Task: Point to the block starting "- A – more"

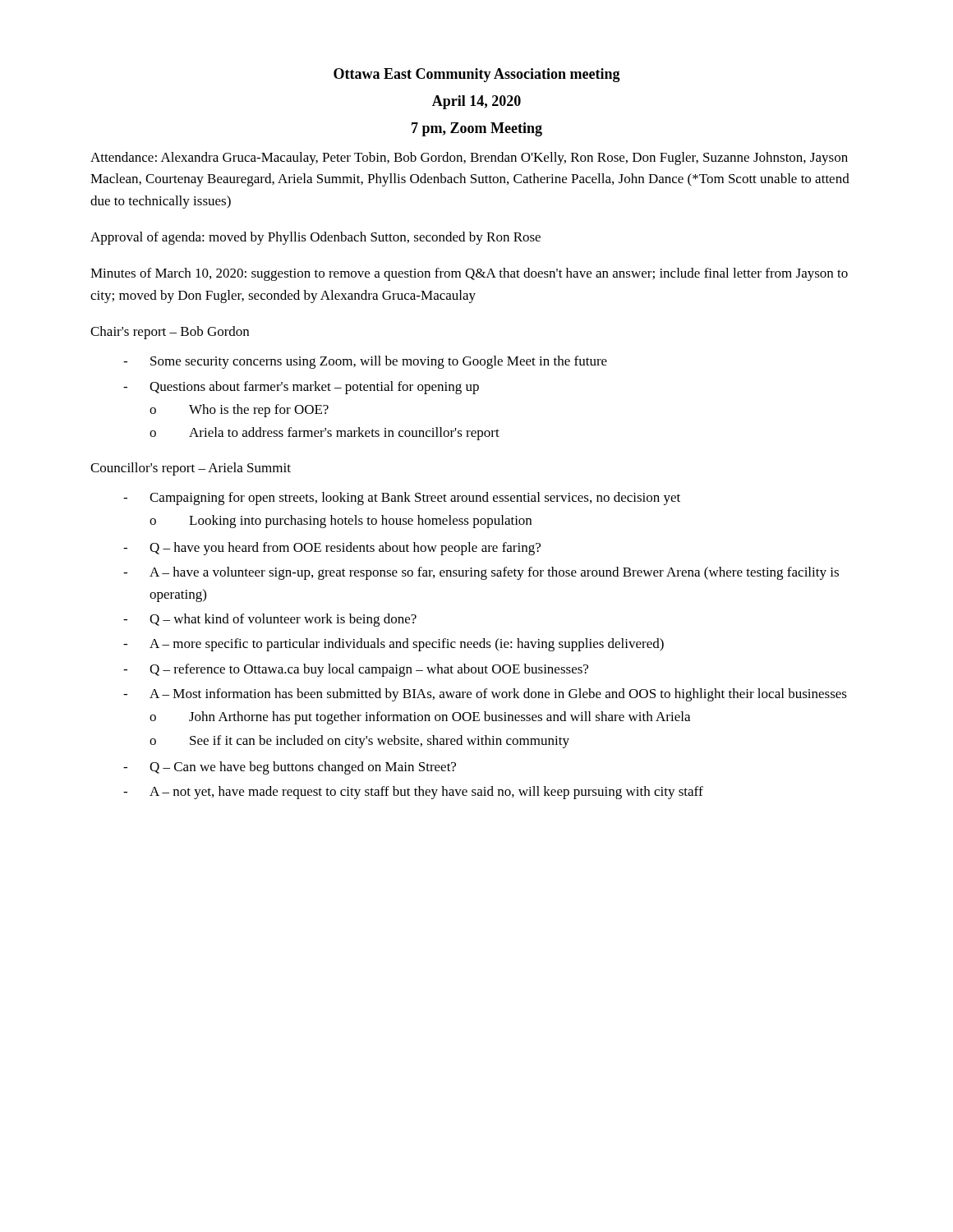Action: [493, 644]
